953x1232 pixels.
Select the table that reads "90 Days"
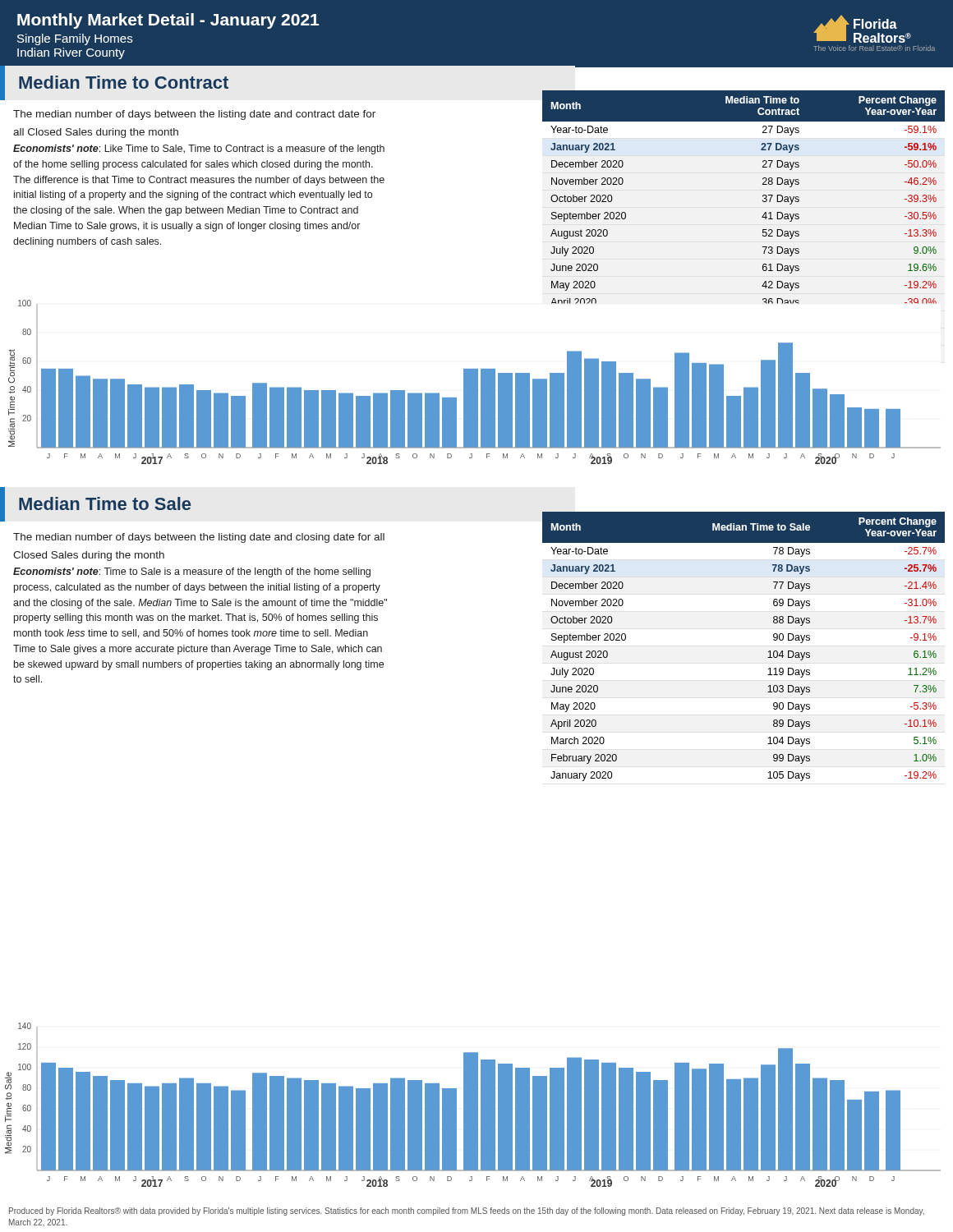tap(744, 648)
